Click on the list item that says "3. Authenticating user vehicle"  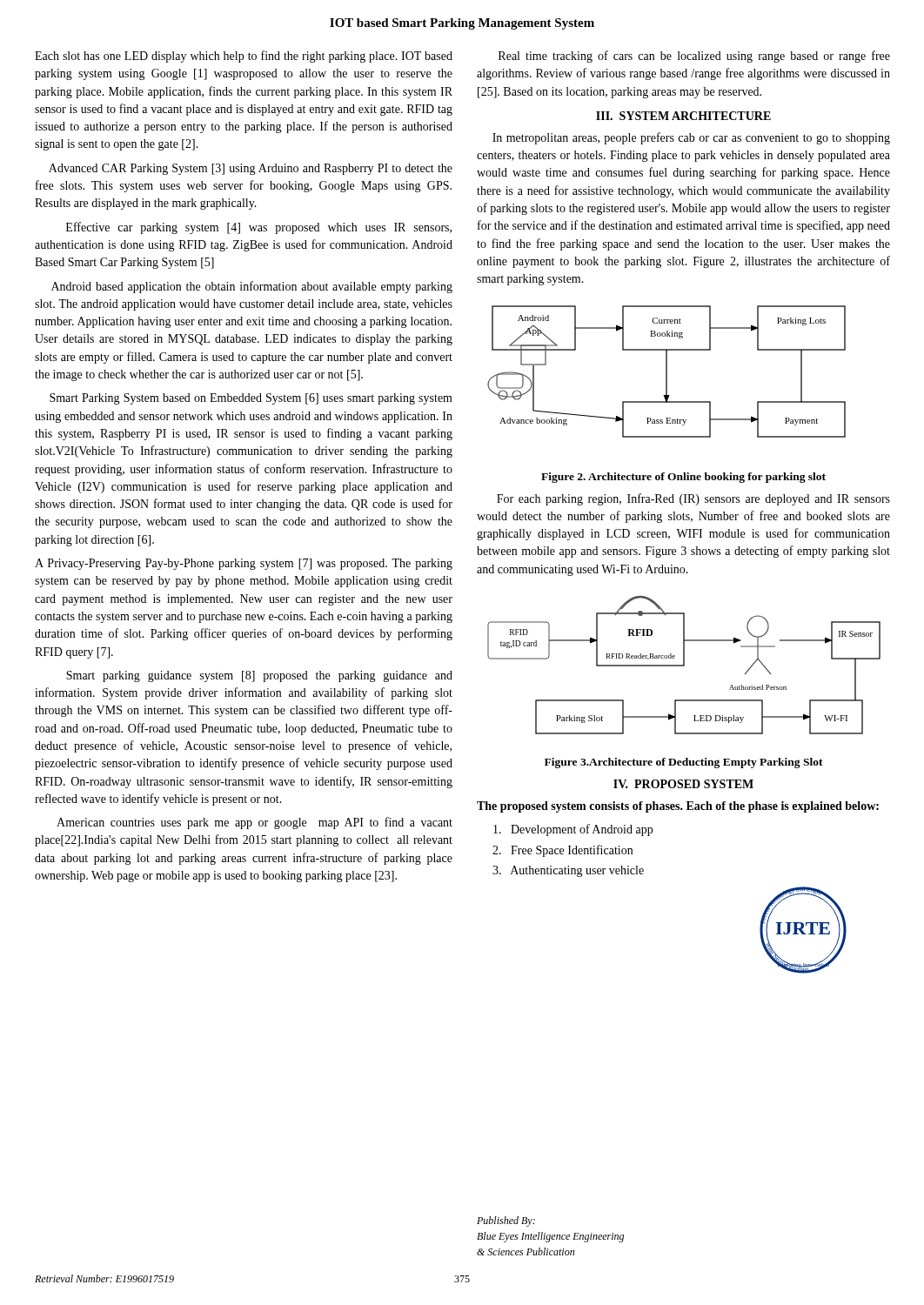pos(568,870)
